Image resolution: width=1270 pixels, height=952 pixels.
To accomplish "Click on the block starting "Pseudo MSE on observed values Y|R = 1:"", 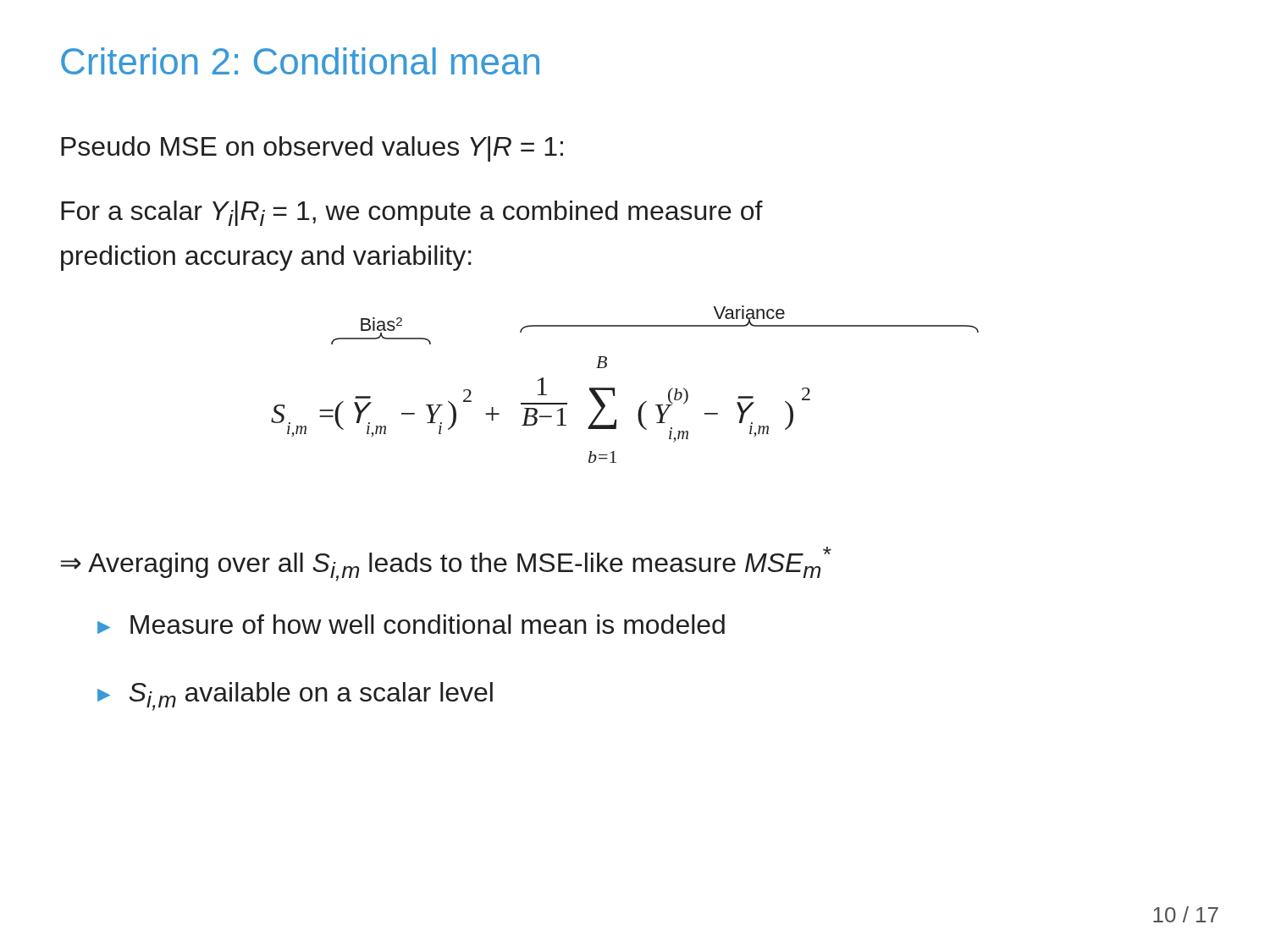I will click(312, 146).
